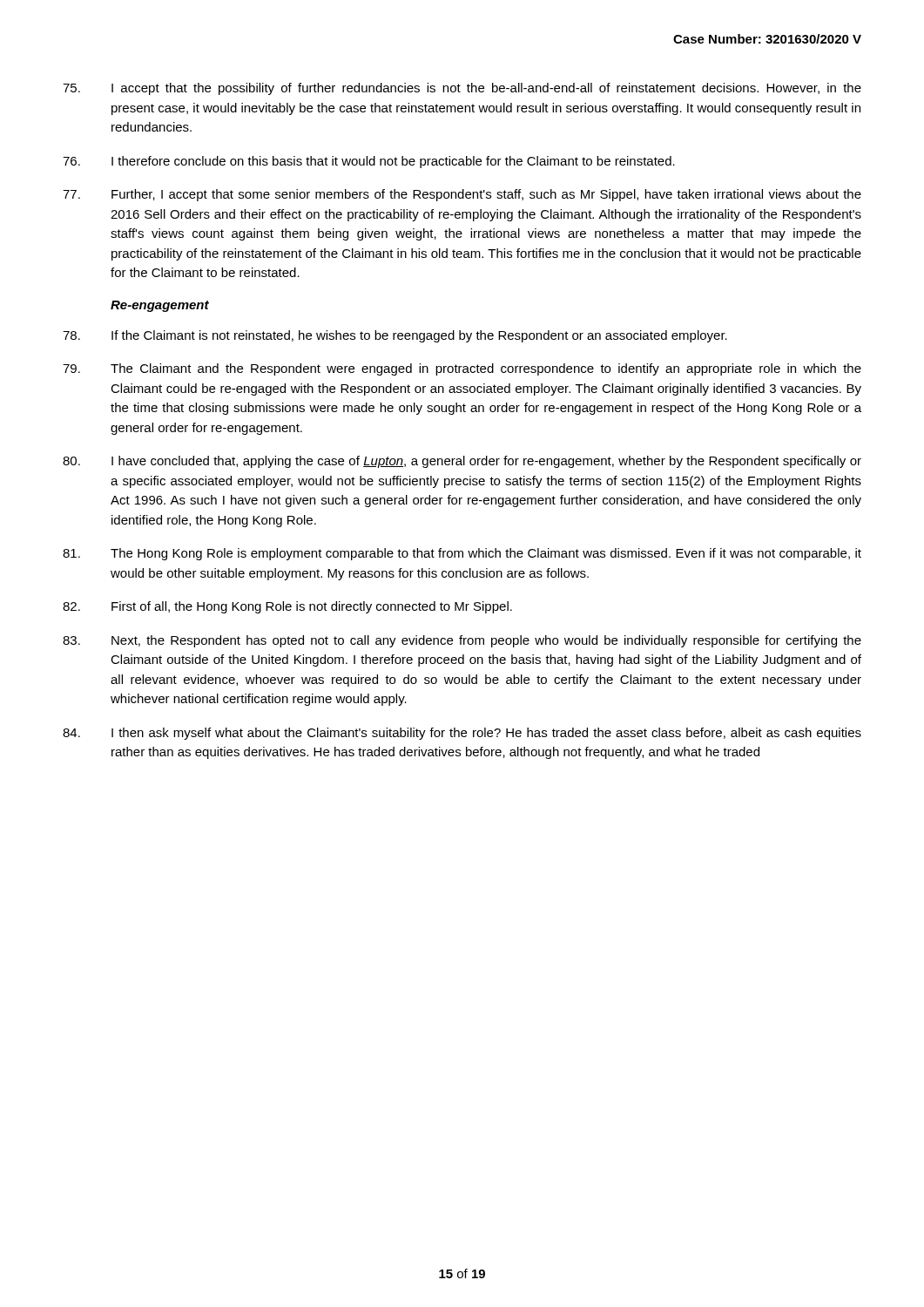Locate the block of text that opens with "80. I have"
The height and width of the screenshot is (1307, 924).
click(x=462, y=491)
